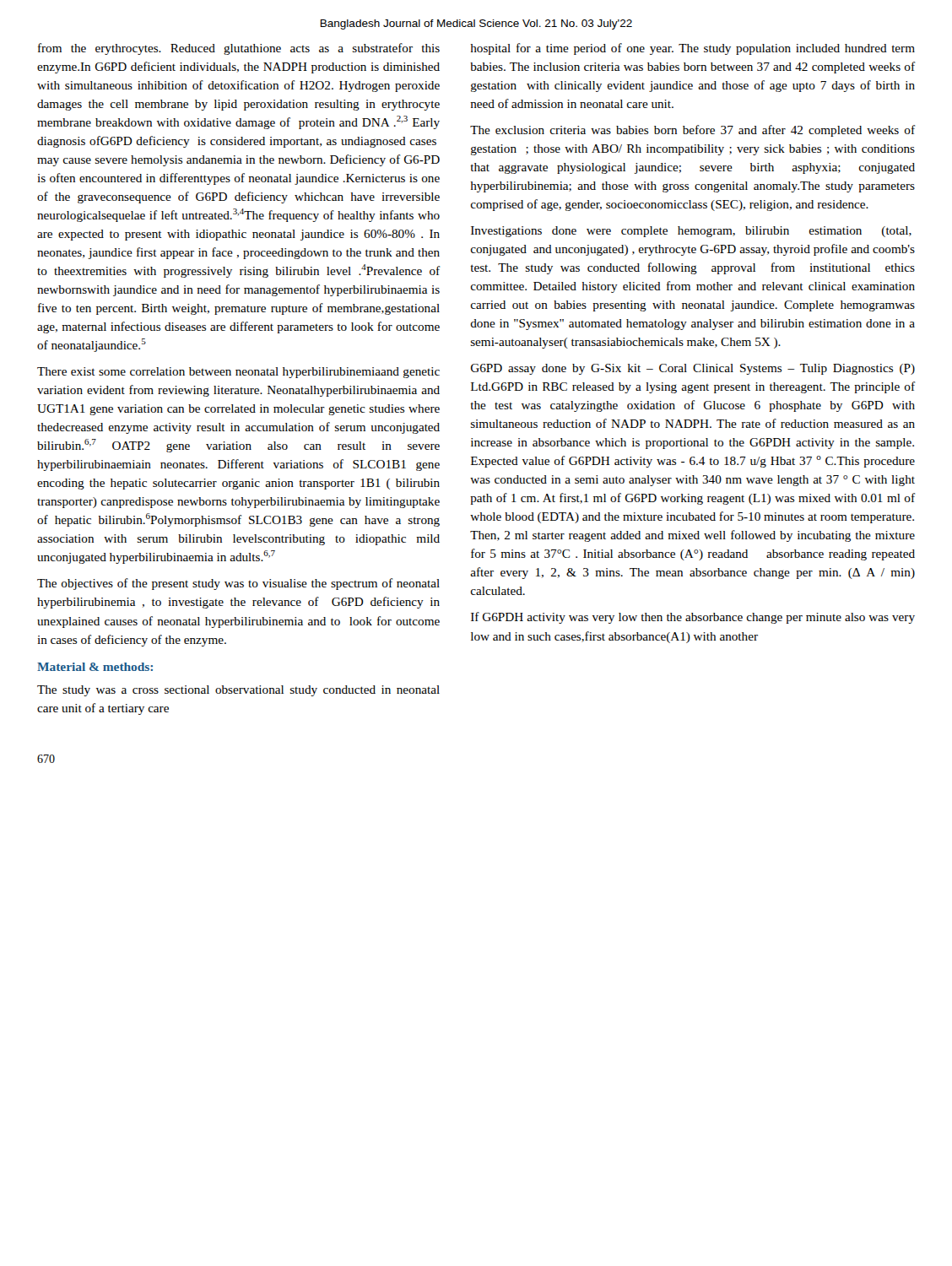Locate the text block that reads "hospital for a time"
Screen dimensions: 1266x952
pos(693,76)
